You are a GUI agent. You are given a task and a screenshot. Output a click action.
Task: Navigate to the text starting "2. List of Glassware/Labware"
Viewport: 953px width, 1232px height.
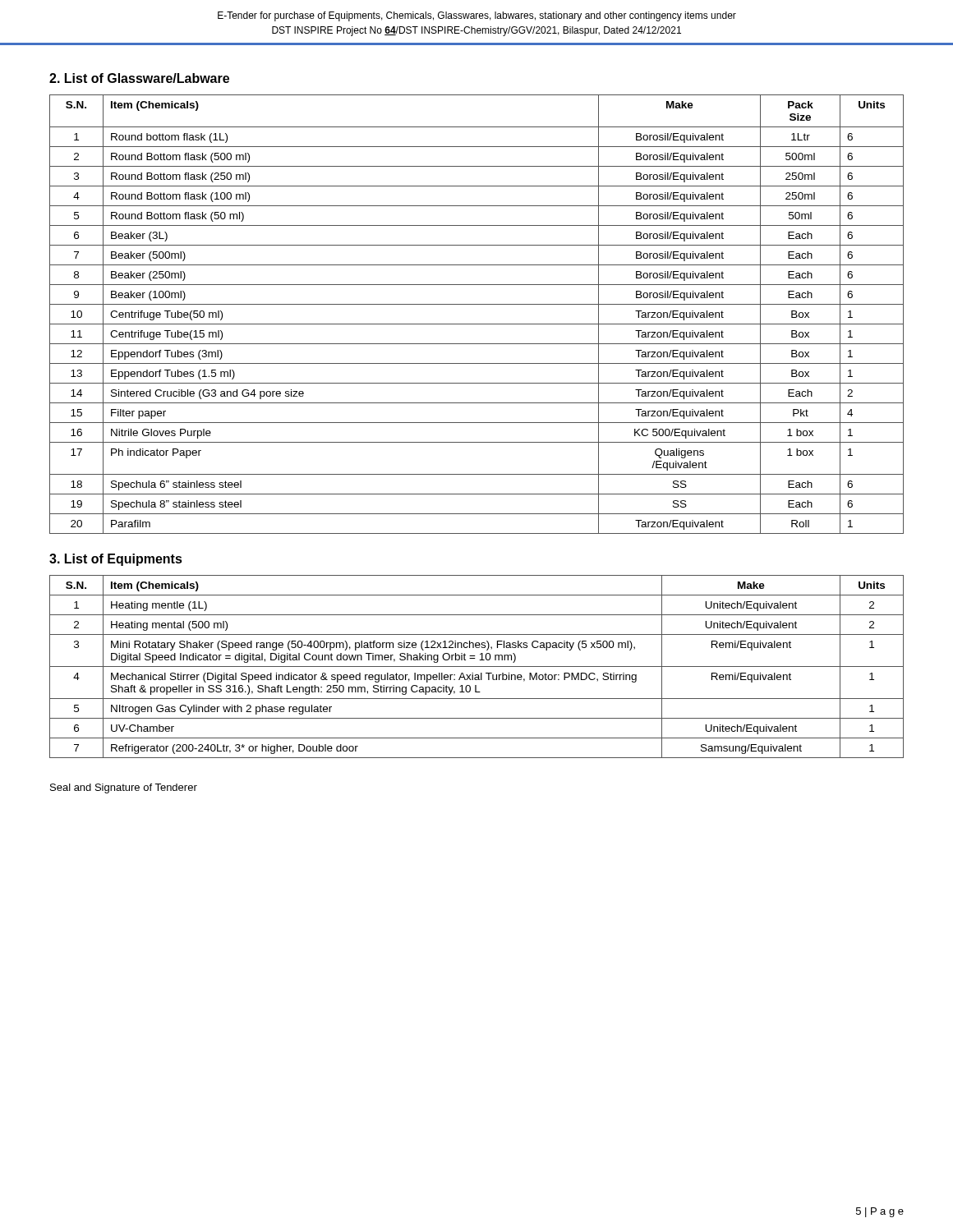(140, 78)
